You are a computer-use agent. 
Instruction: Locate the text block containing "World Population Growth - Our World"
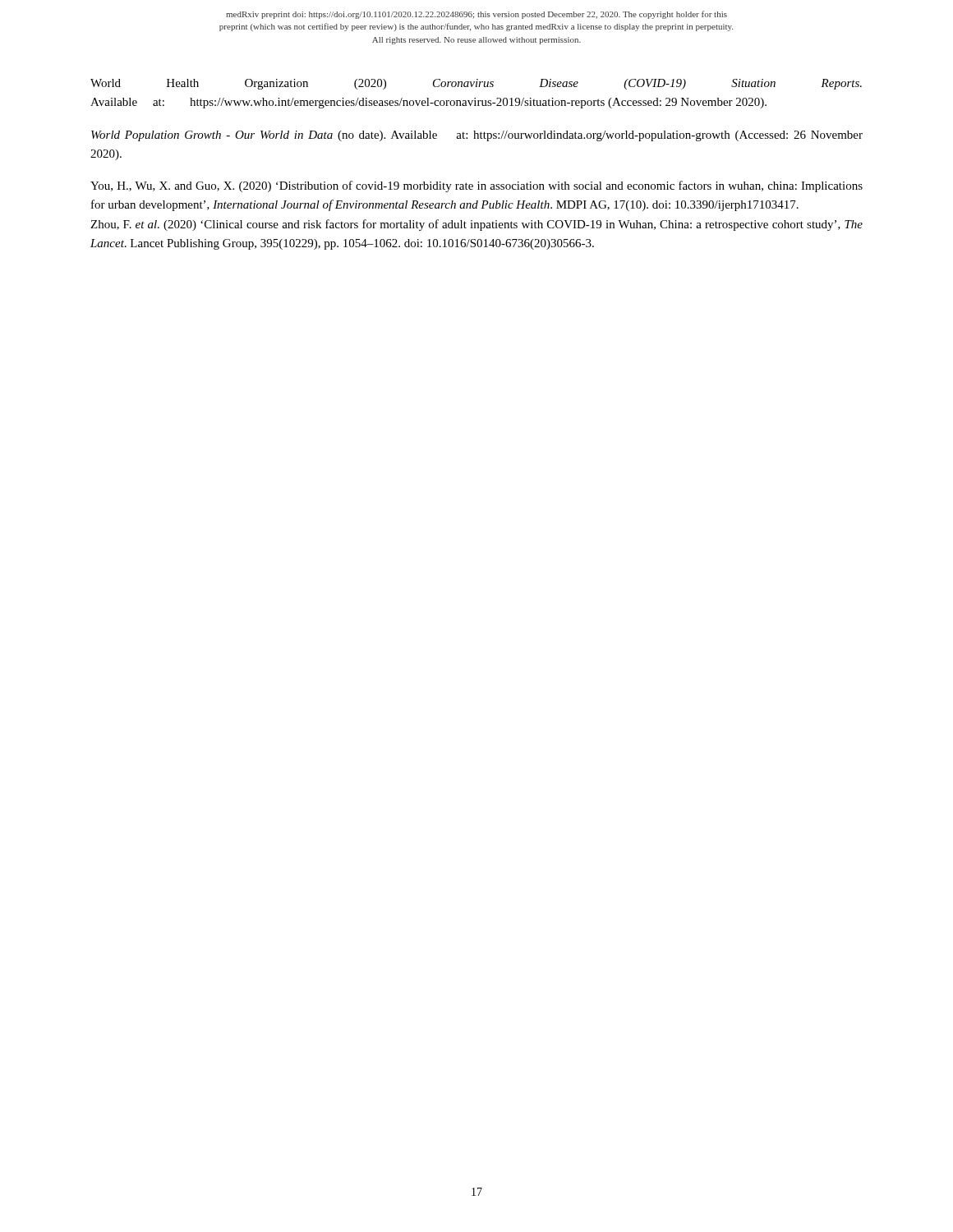[x=476, y=144]
